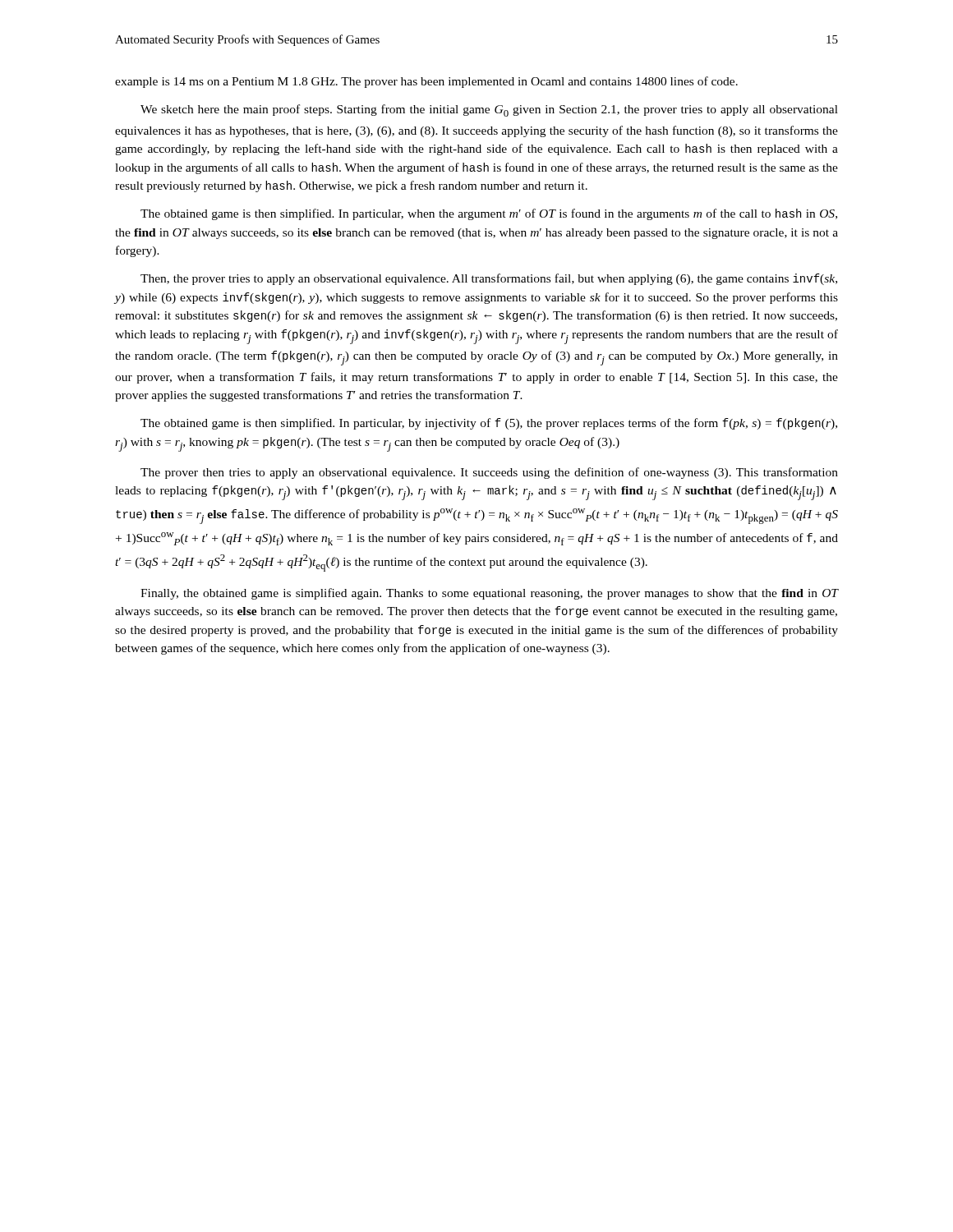Screen dimensions: 1232x953
Task: Point to the block beginning "example is 14 ms on a Pentium M"
Action: 476,81
